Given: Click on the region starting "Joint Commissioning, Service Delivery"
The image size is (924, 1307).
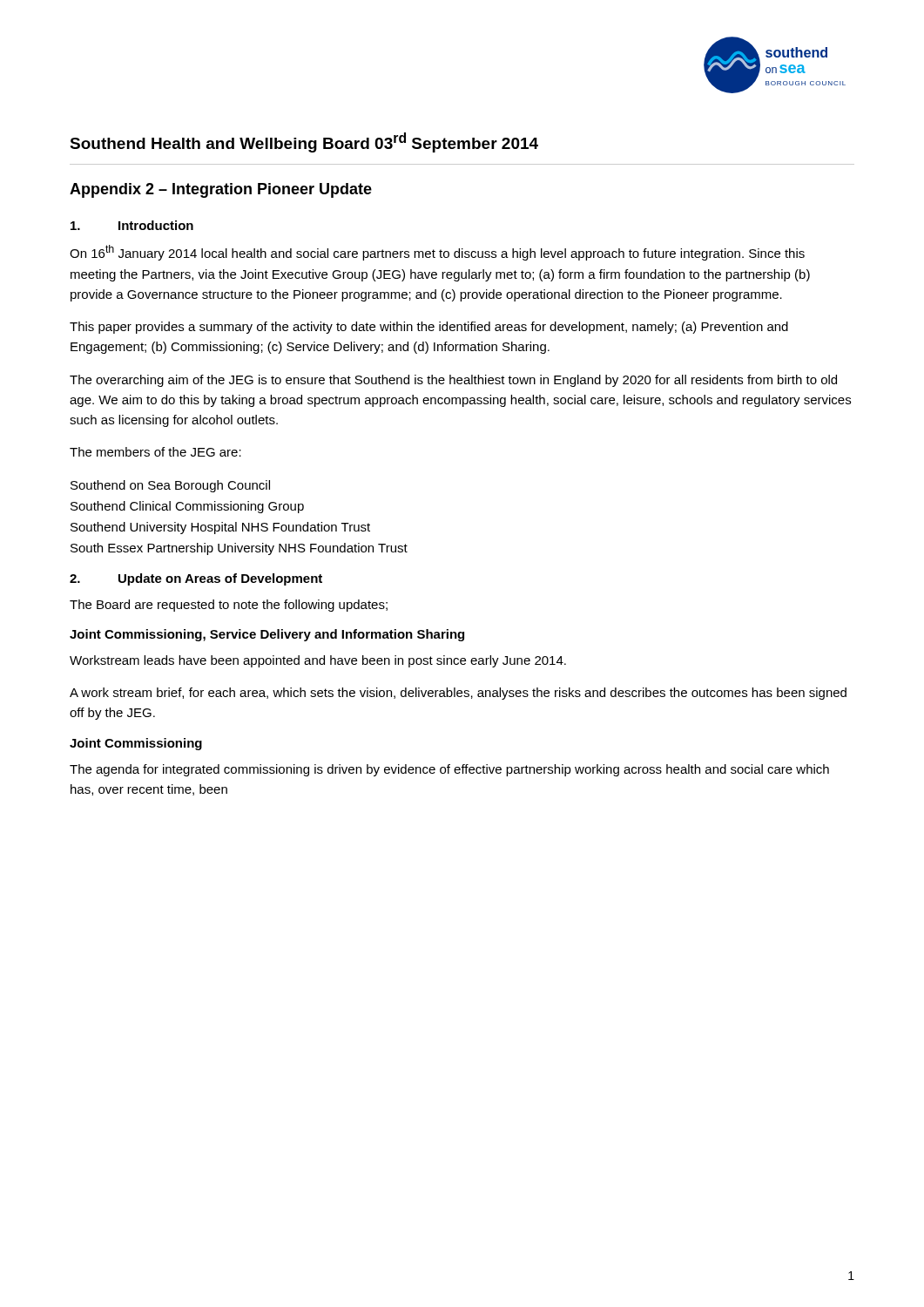Looking at the screenshot, I should tap(267, 634).
